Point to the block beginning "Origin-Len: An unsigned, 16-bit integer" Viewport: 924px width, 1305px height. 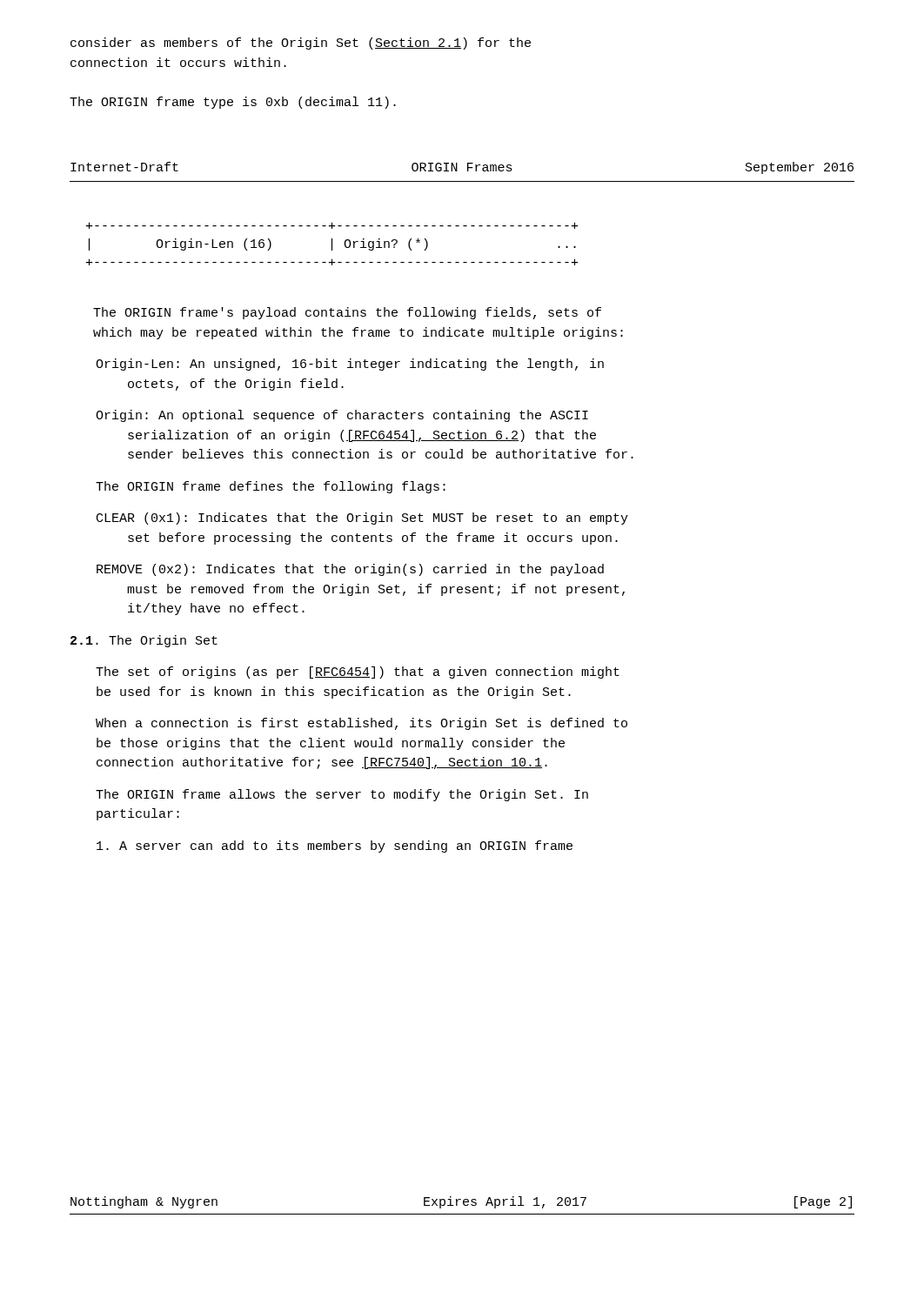(x=350, y=375)
